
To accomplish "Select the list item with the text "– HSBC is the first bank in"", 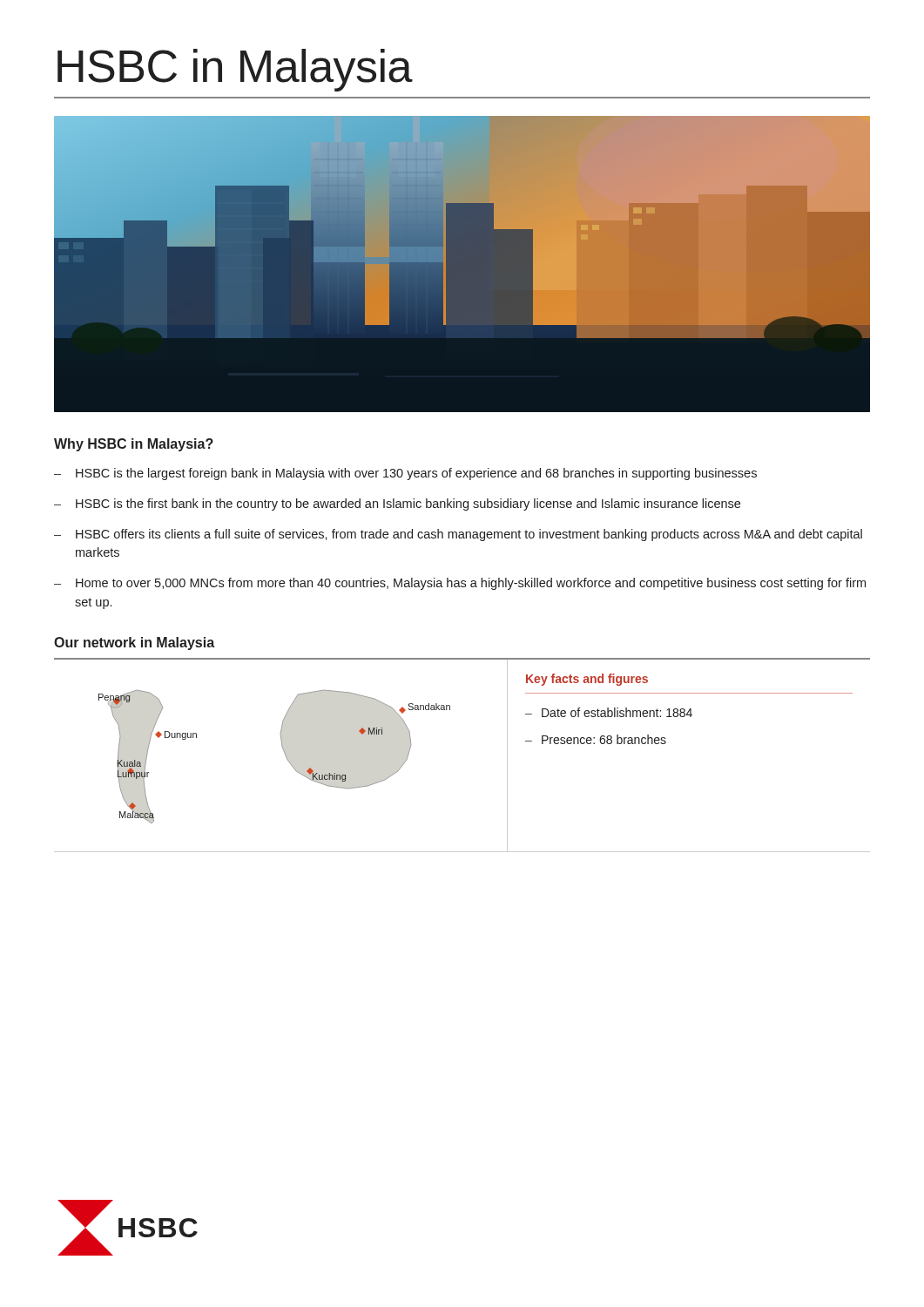I will tap(462, 504).
